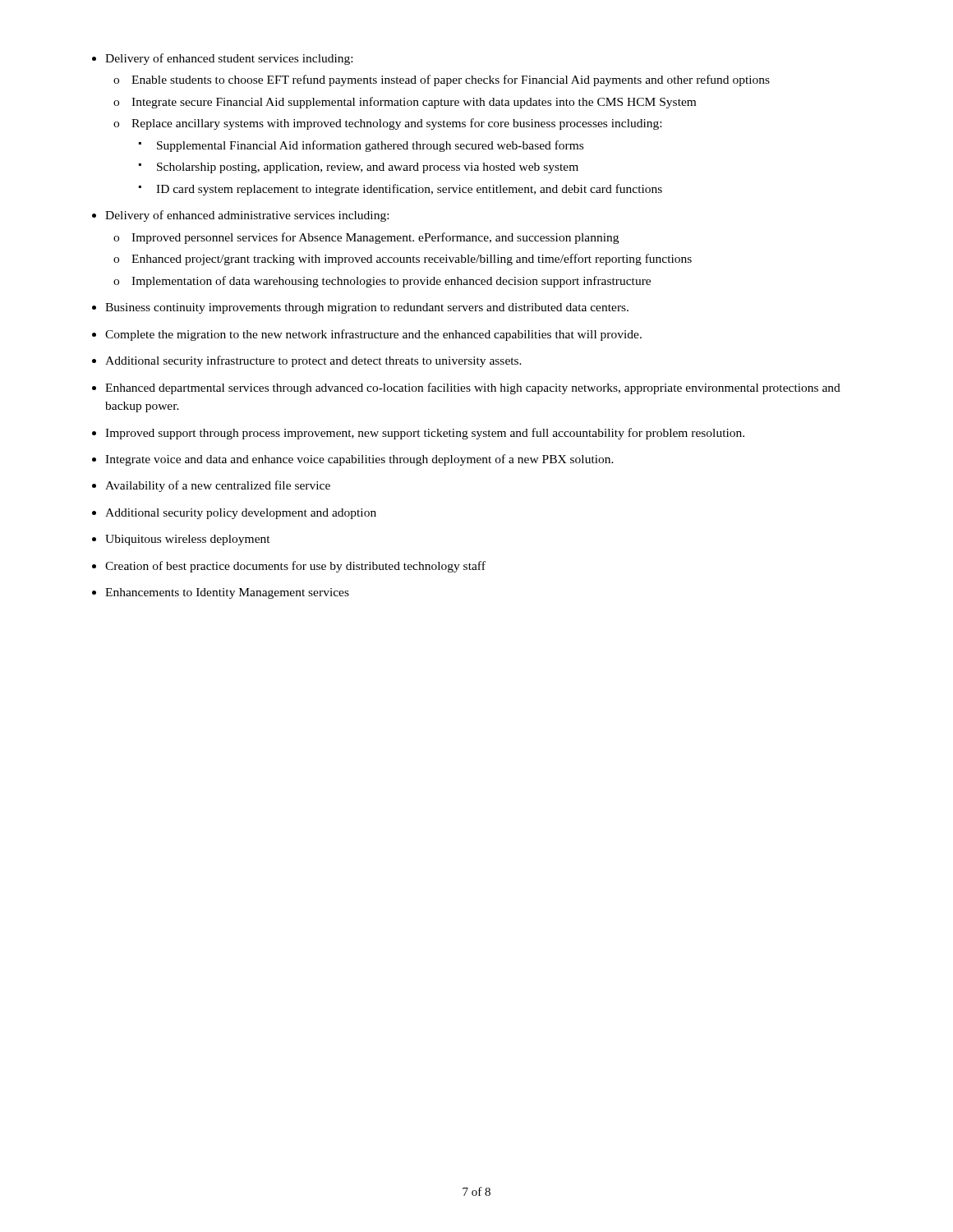Locate the list item that reads "Complete the migration to the new"
Screen dimensions: 1232x953
374,334
